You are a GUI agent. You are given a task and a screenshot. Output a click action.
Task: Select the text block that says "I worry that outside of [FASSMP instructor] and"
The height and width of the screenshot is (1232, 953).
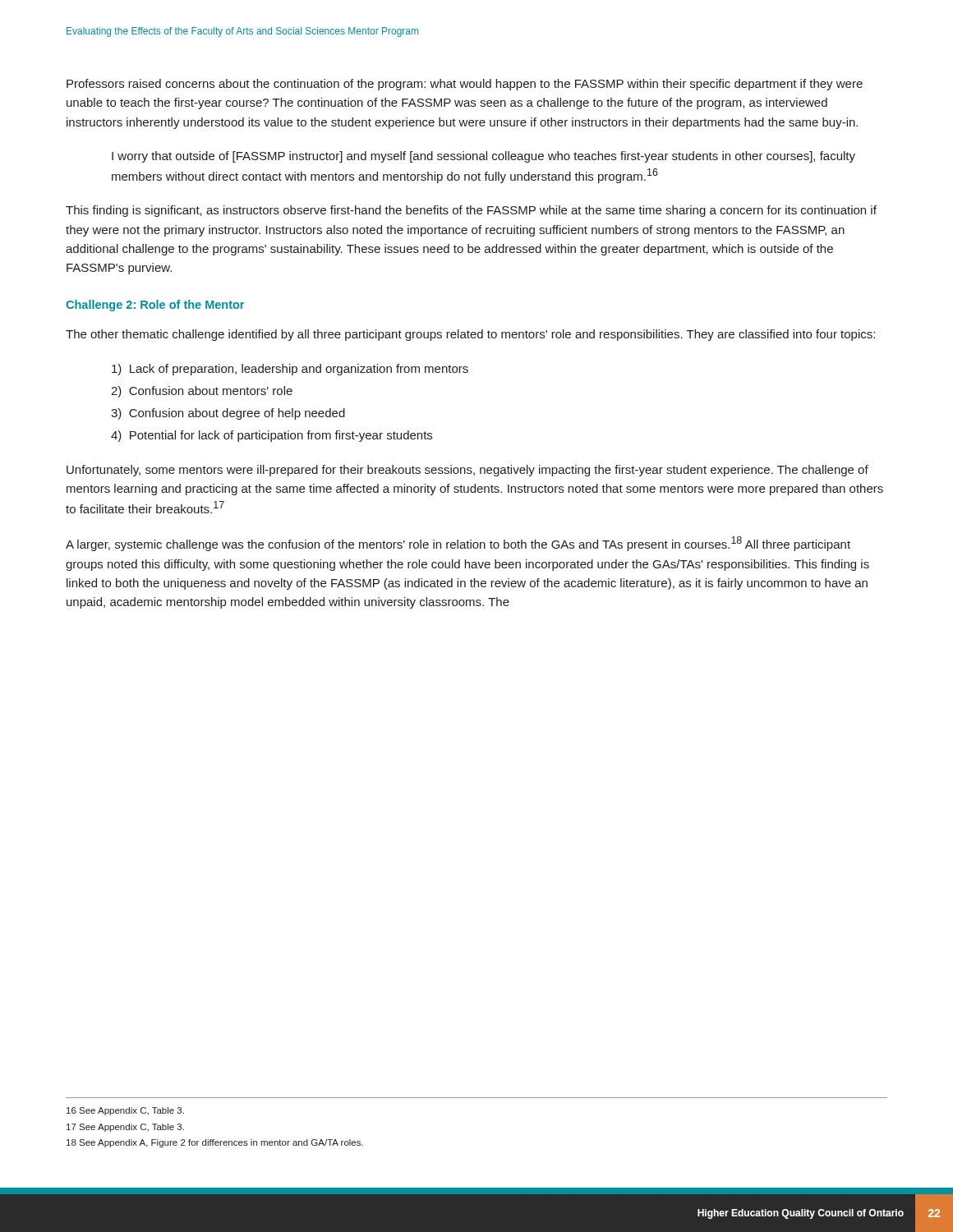click(483, 166)
